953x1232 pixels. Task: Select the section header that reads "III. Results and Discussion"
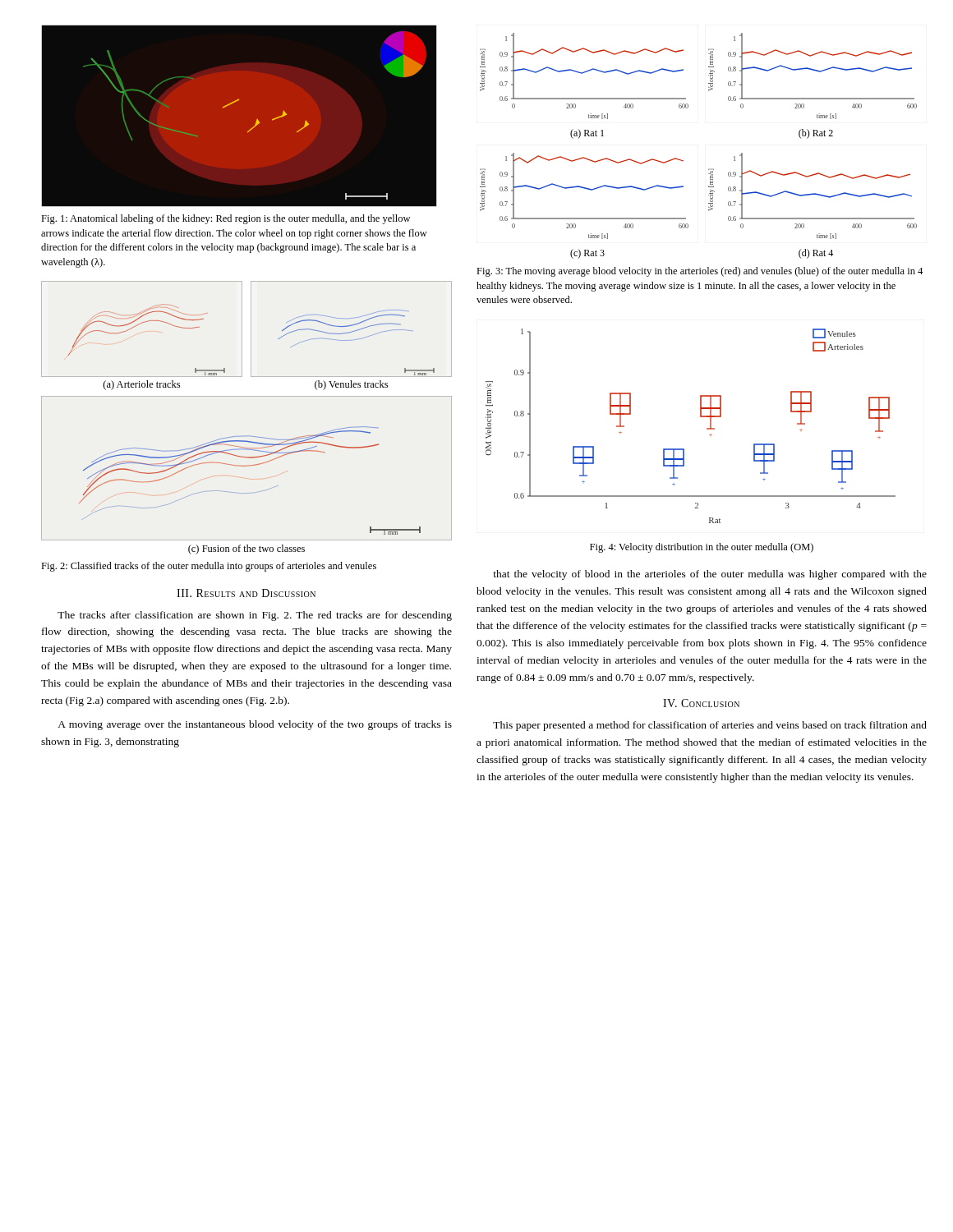point(246,593)
